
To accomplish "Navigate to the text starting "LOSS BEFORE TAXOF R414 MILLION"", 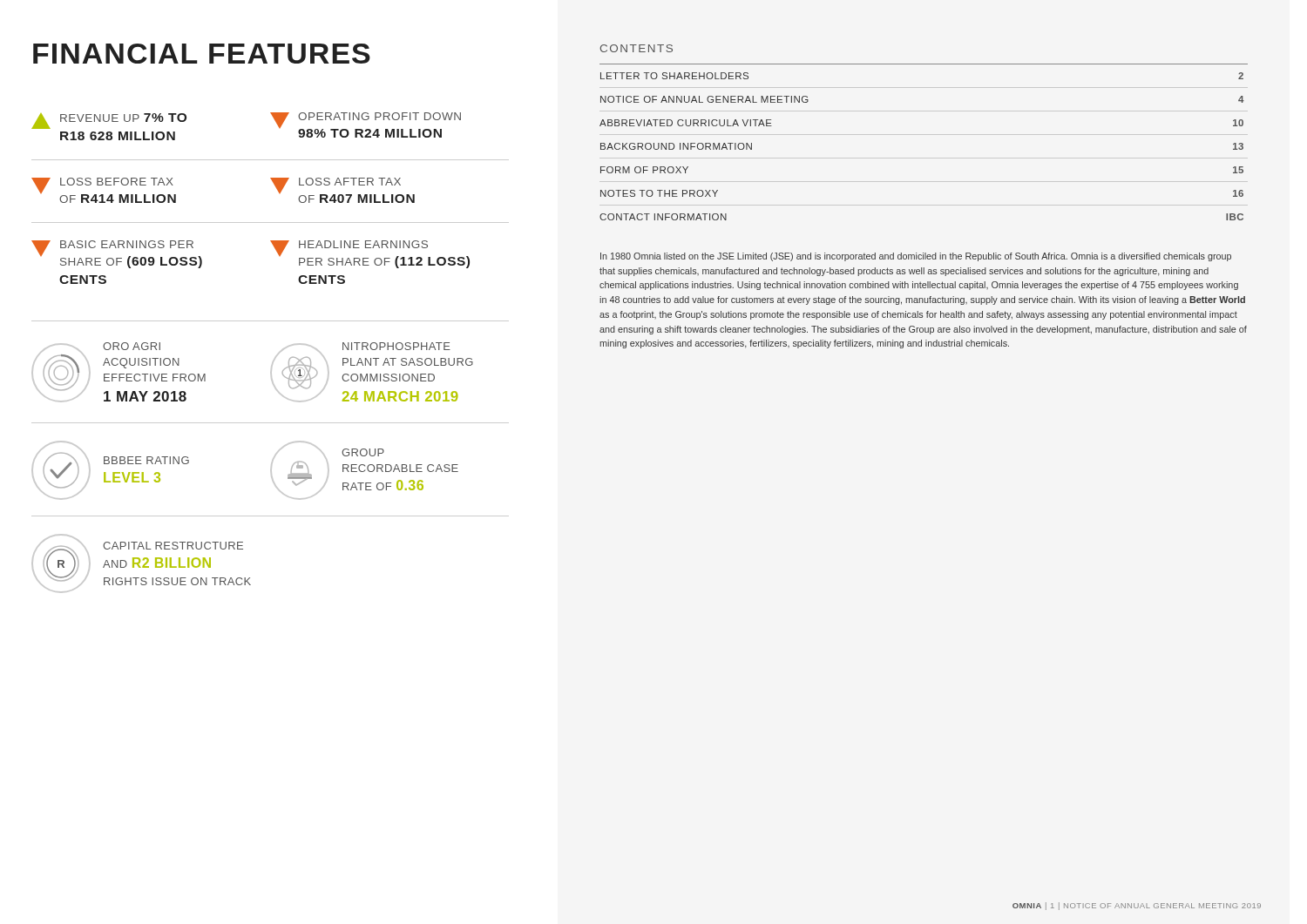I will click(x=104, y=191).
